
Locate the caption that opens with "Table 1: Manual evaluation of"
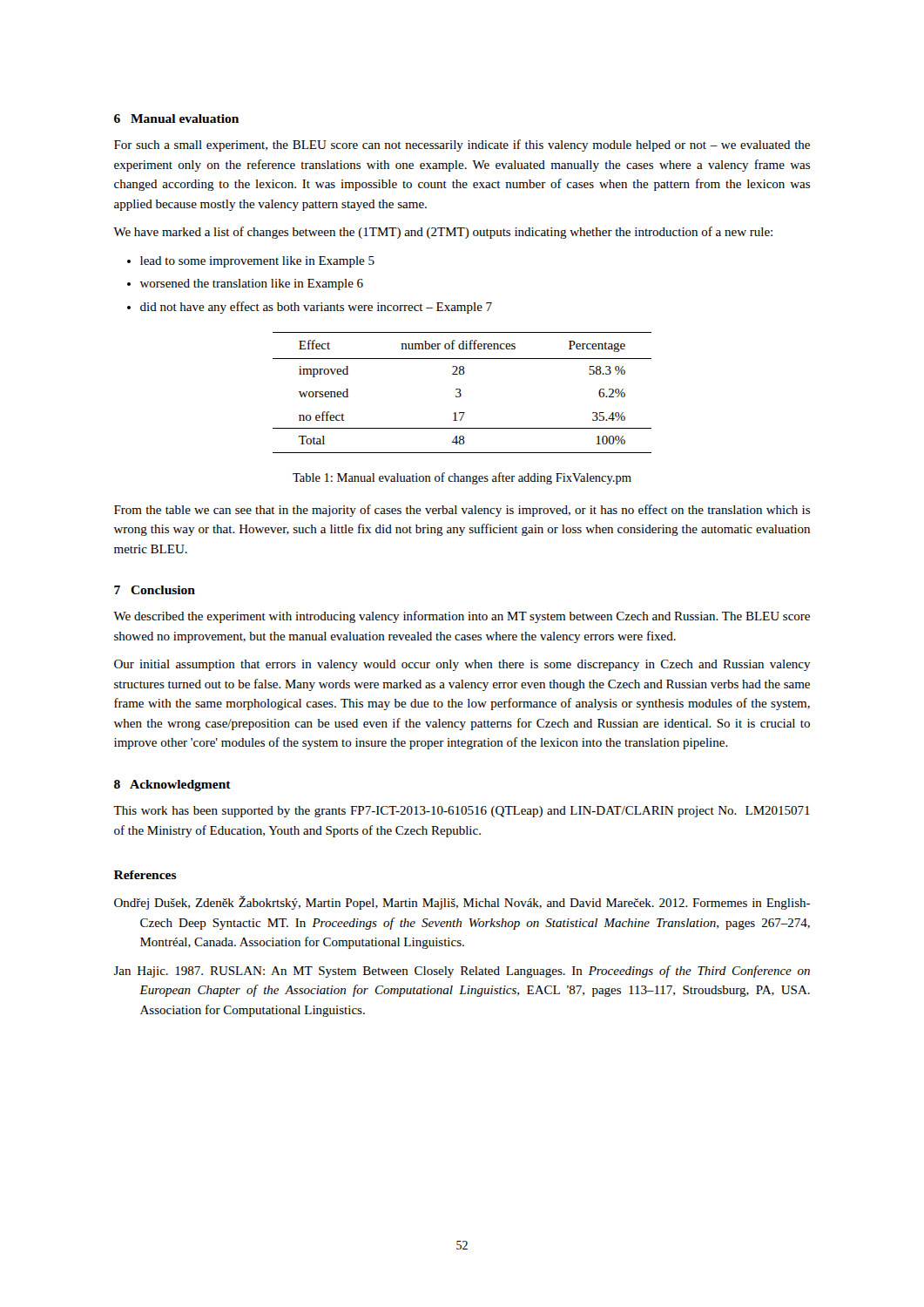click(x=462, y=478)
